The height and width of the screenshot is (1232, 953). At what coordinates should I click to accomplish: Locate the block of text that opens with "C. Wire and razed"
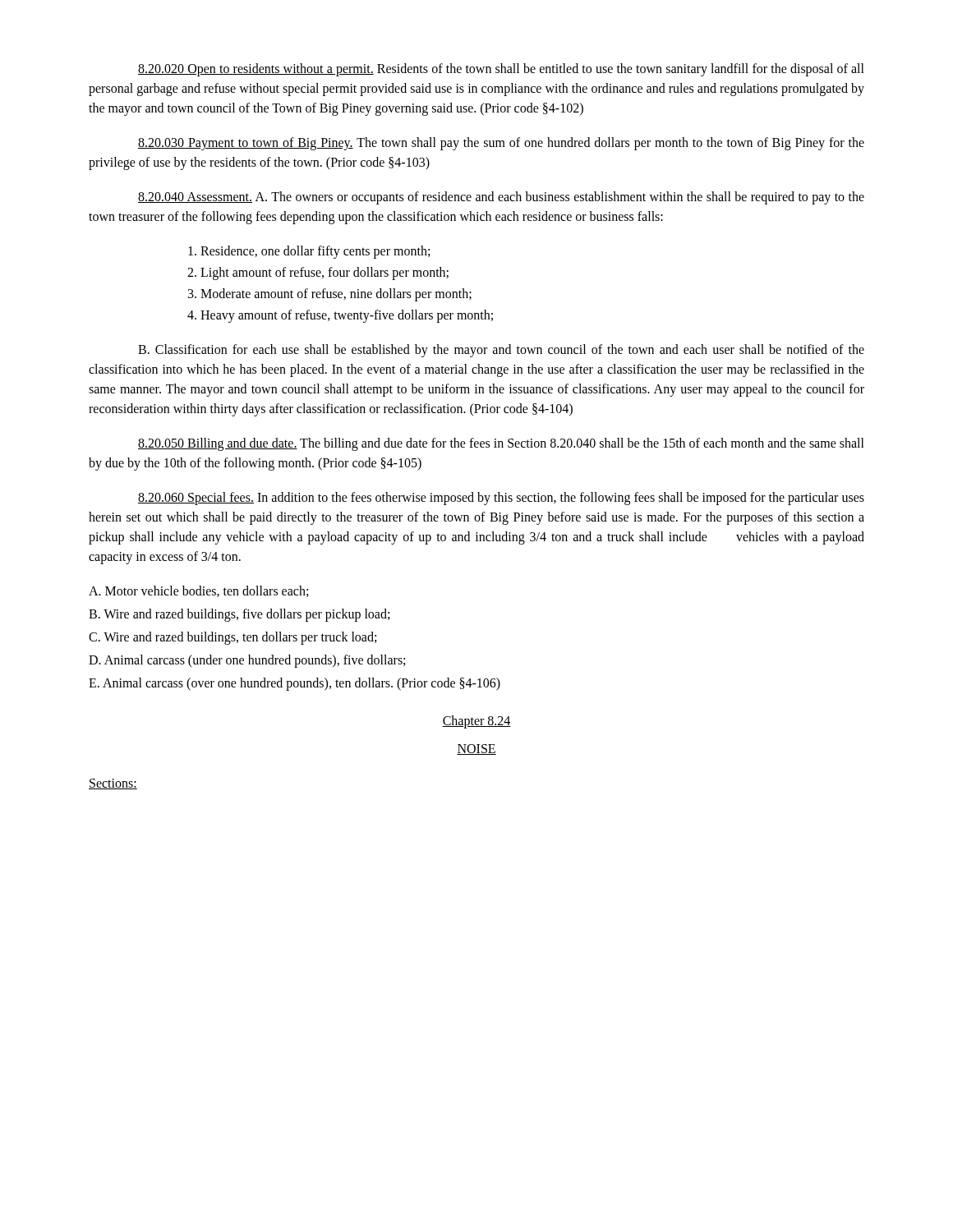(233, 637)
